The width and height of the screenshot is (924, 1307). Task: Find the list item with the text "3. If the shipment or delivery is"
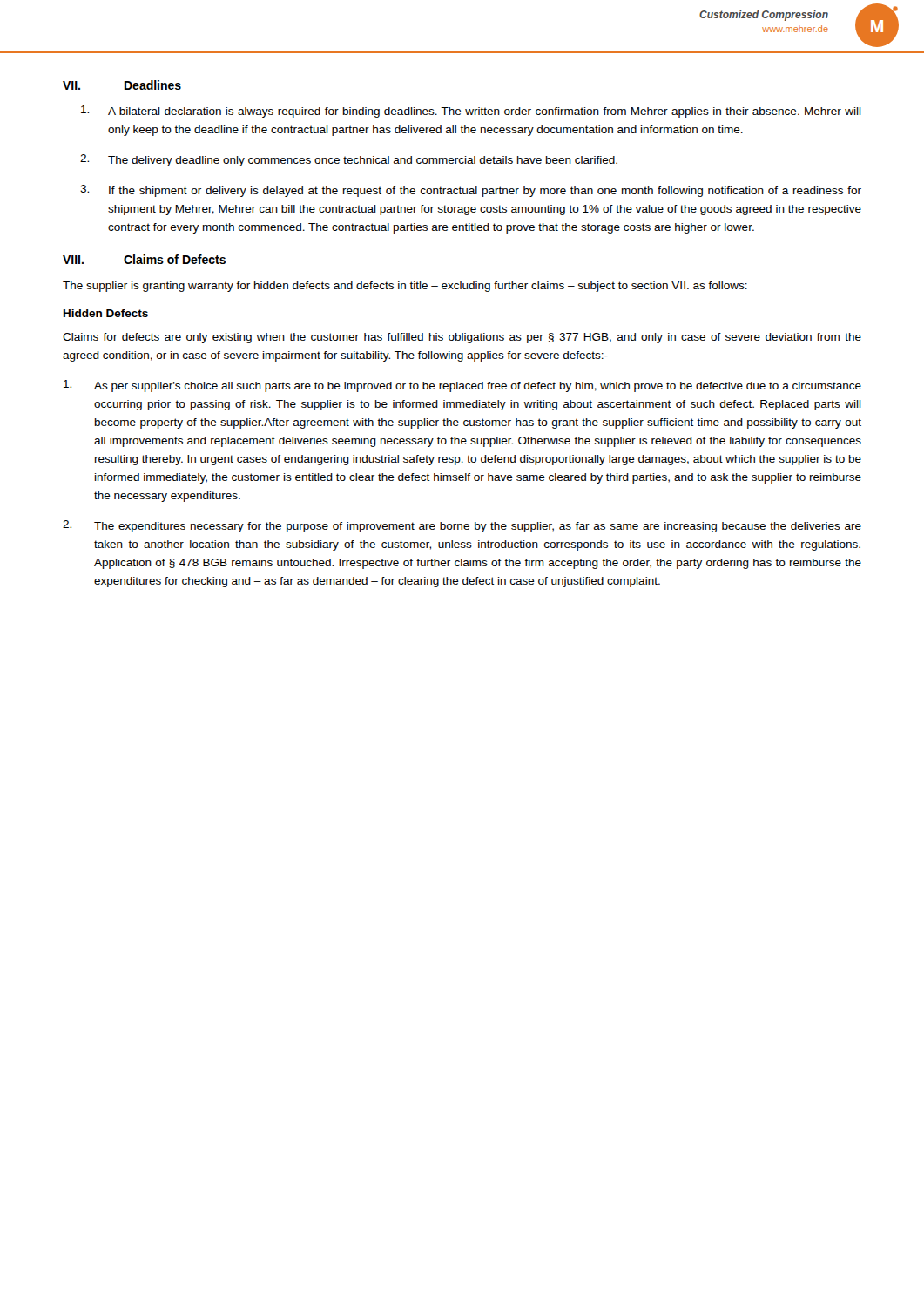[x=471, y=209]
